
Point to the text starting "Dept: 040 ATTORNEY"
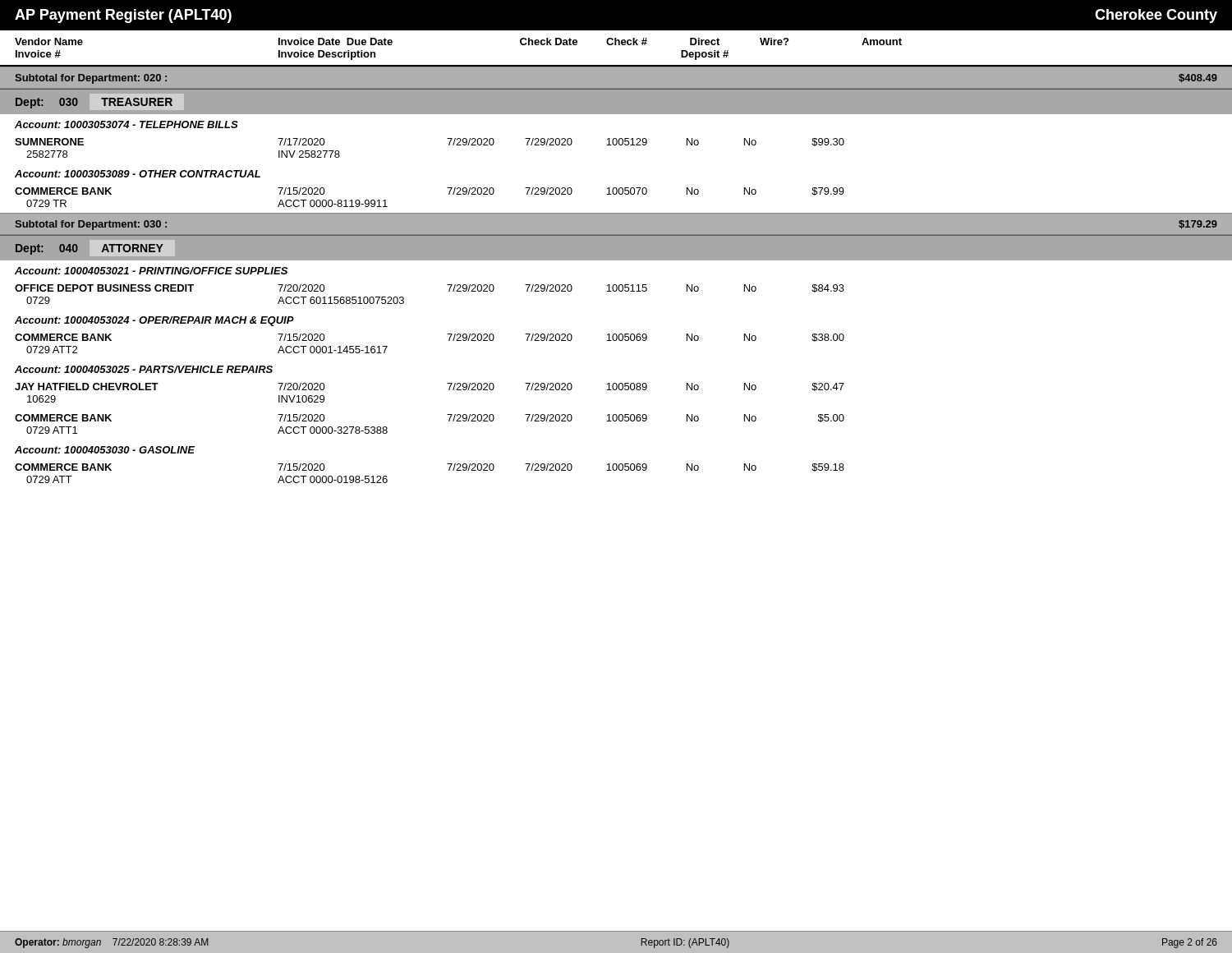tap(95, 248)
